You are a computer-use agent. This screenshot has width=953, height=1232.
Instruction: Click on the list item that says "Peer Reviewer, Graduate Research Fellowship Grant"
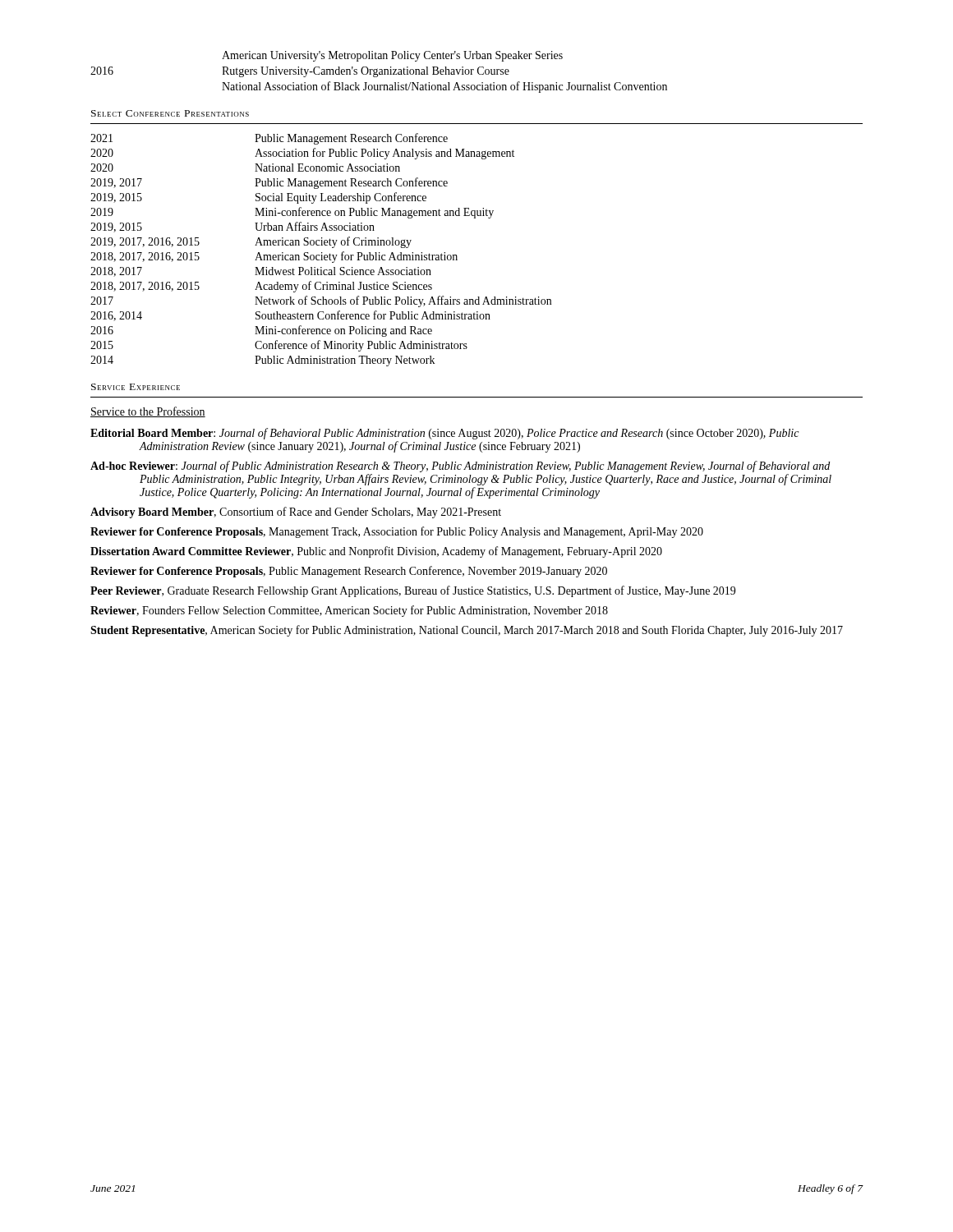pos(413,591)
